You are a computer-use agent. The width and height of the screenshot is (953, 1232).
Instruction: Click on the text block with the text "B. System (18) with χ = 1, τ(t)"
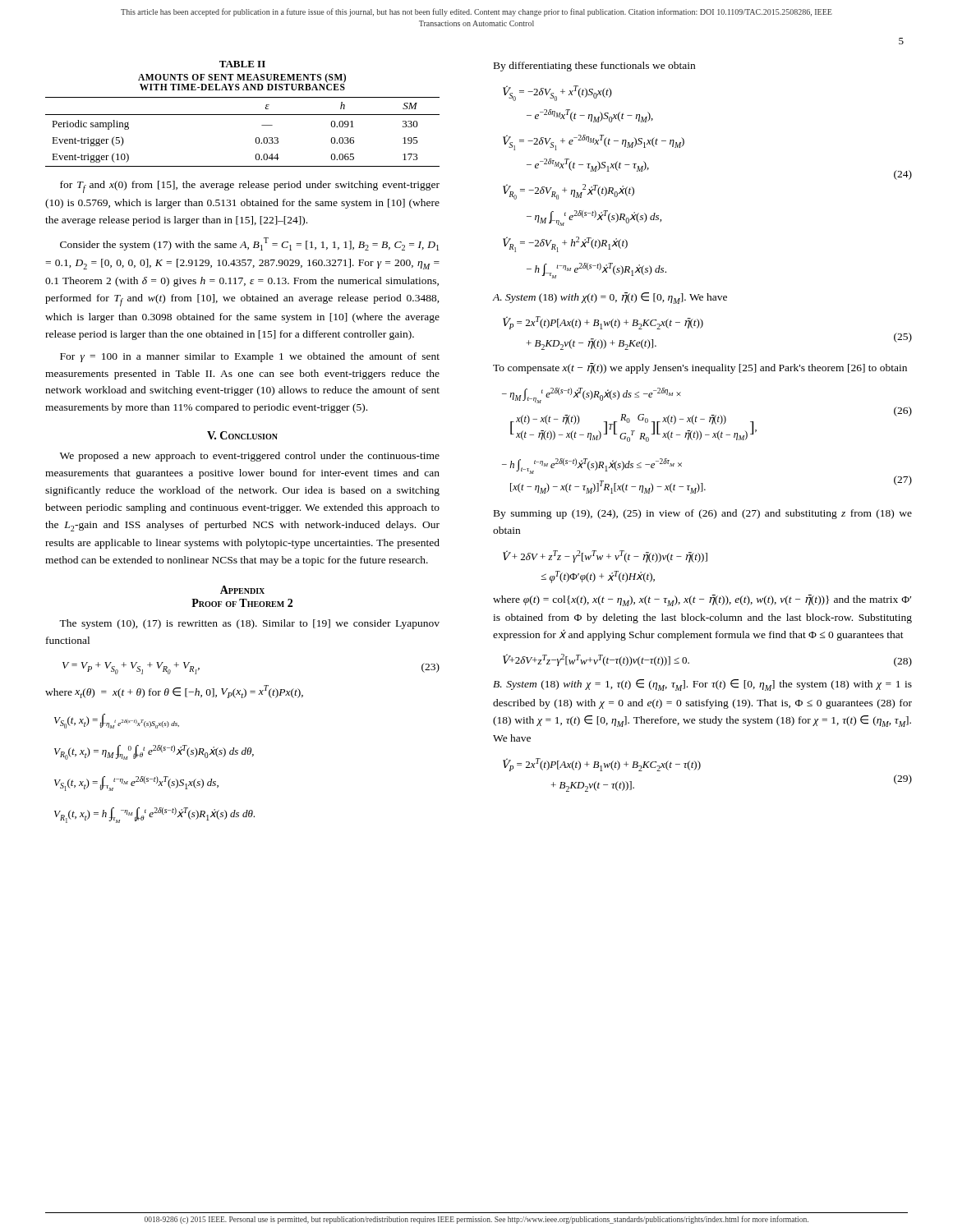click(702, 711)
